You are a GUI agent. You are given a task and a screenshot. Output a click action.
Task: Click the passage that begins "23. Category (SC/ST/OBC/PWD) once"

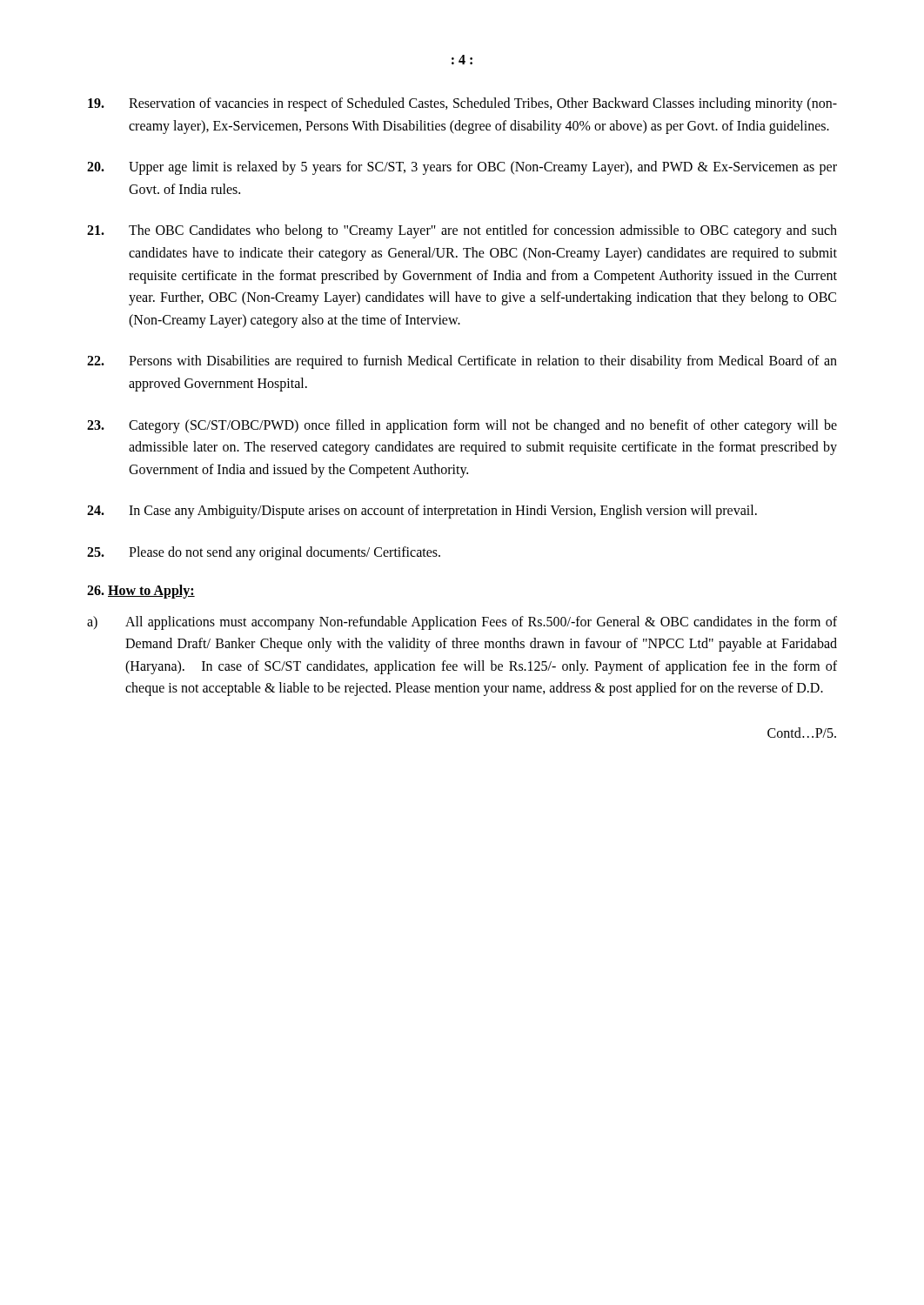click(462, 447)
